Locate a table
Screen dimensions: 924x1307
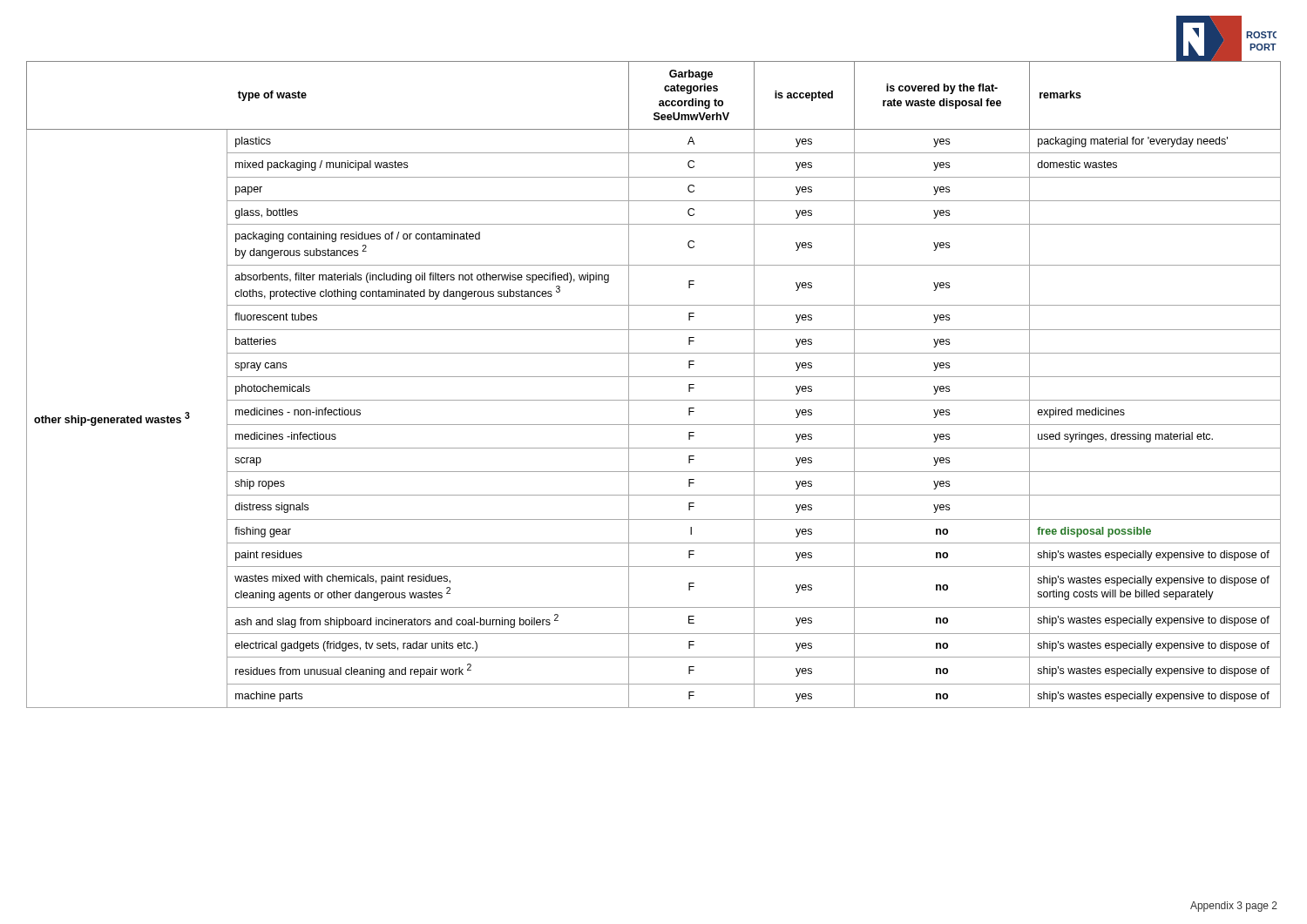tap(654, 385)
